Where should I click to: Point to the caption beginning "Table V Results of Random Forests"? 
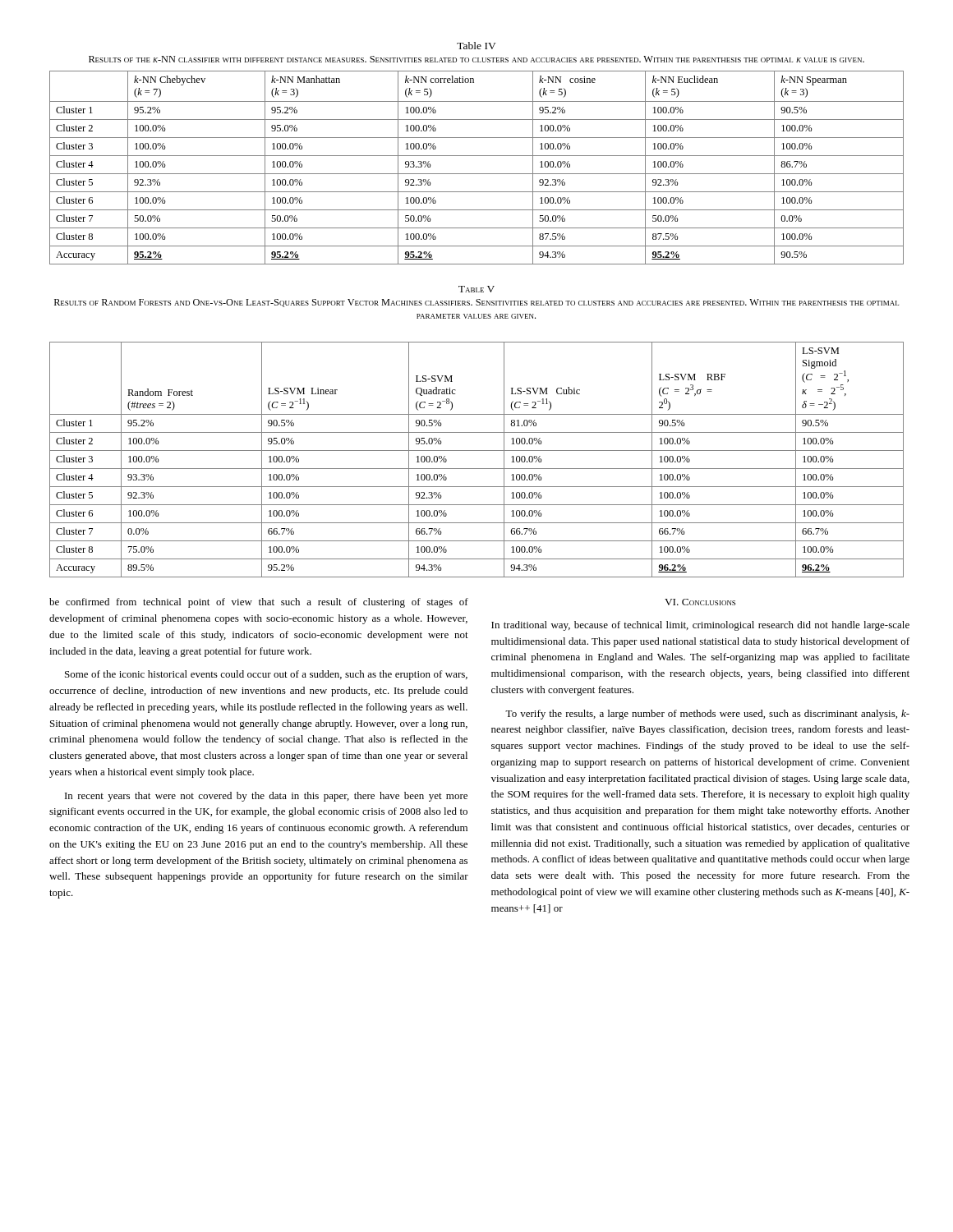coord(476,302)
